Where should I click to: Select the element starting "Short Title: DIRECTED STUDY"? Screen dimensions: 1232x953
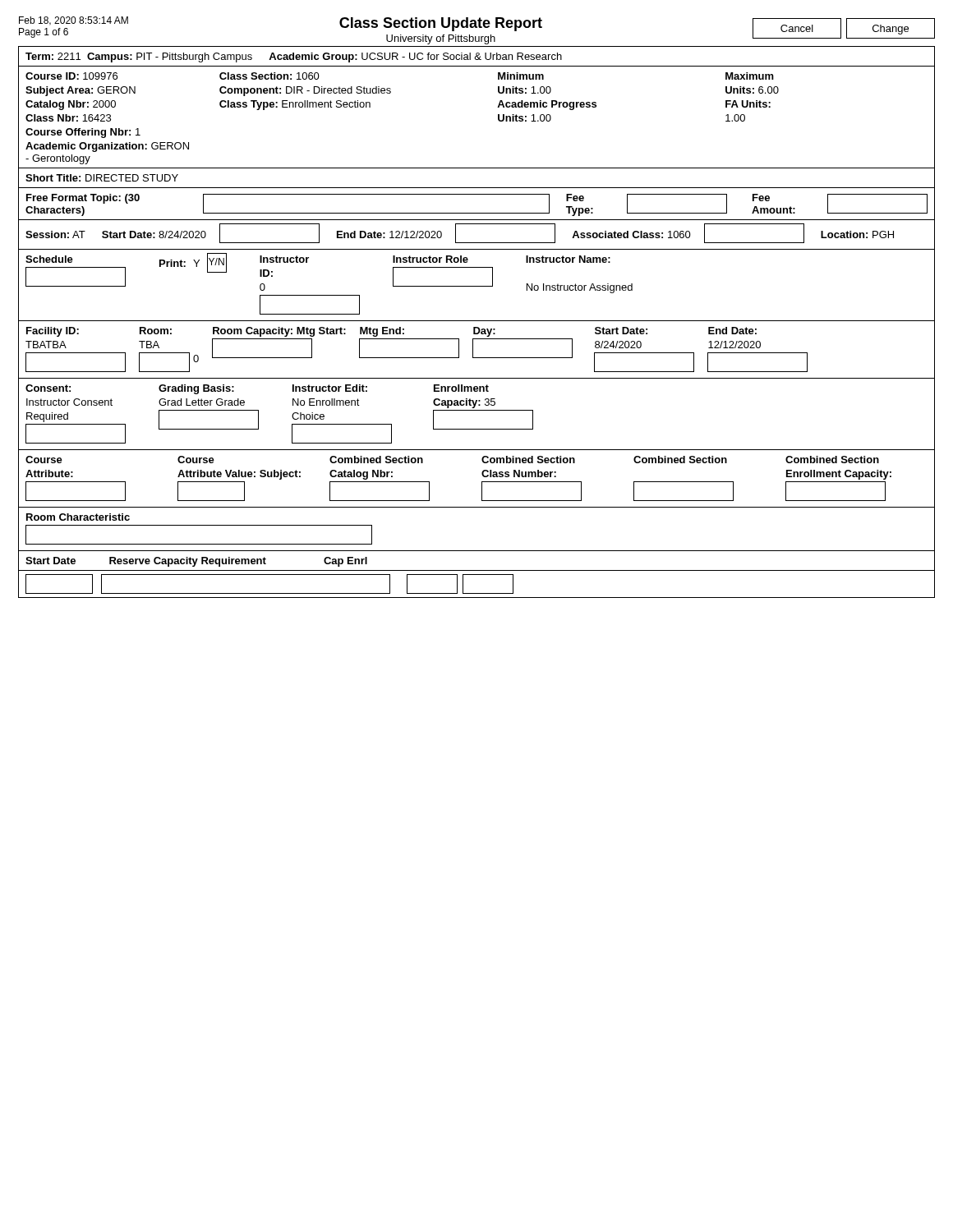click(102, 178)
